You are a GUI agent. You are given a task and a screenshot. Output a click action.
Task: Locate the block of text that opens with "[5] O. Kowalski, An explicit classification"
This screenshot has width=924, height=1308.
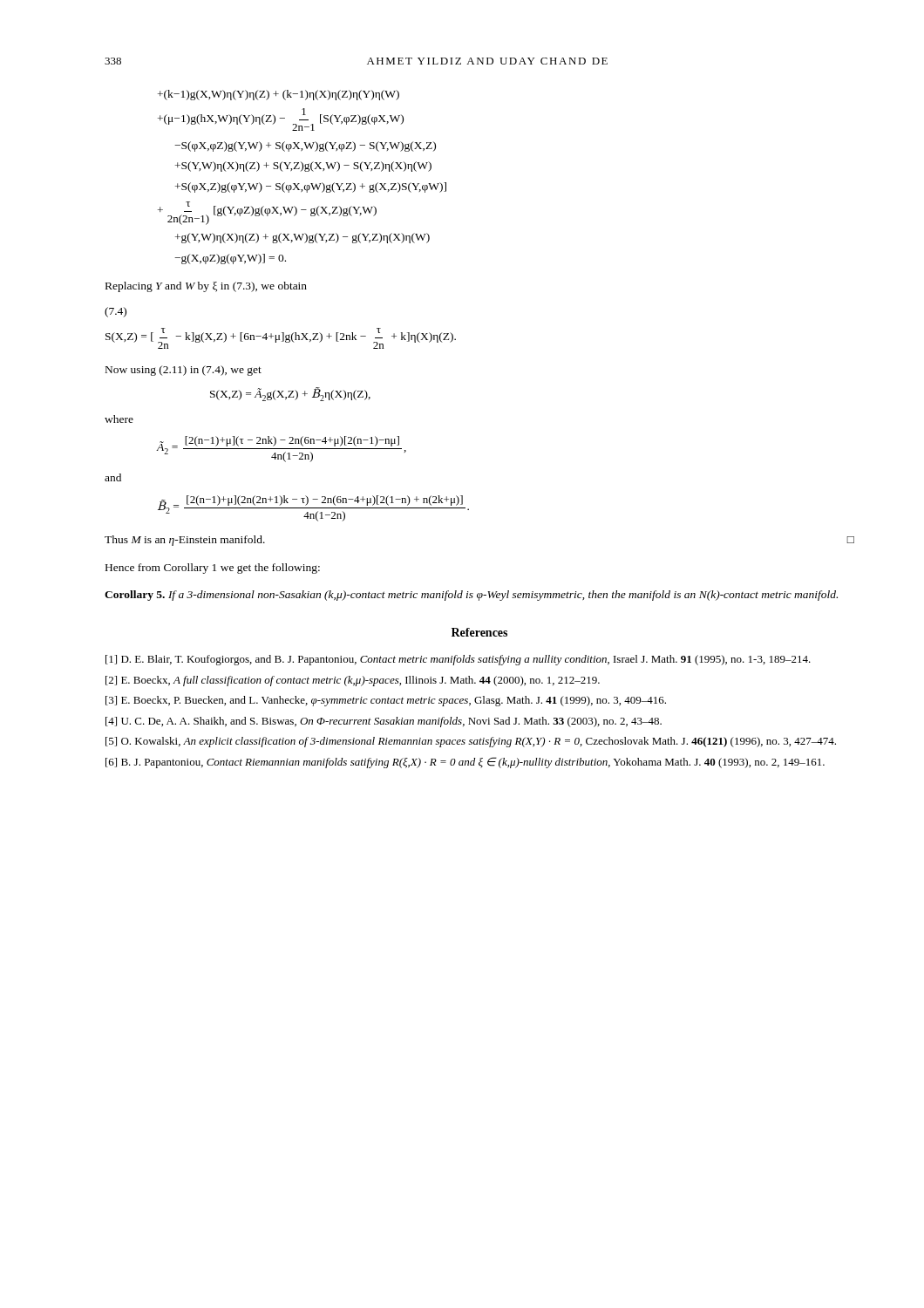pos(471,741)
